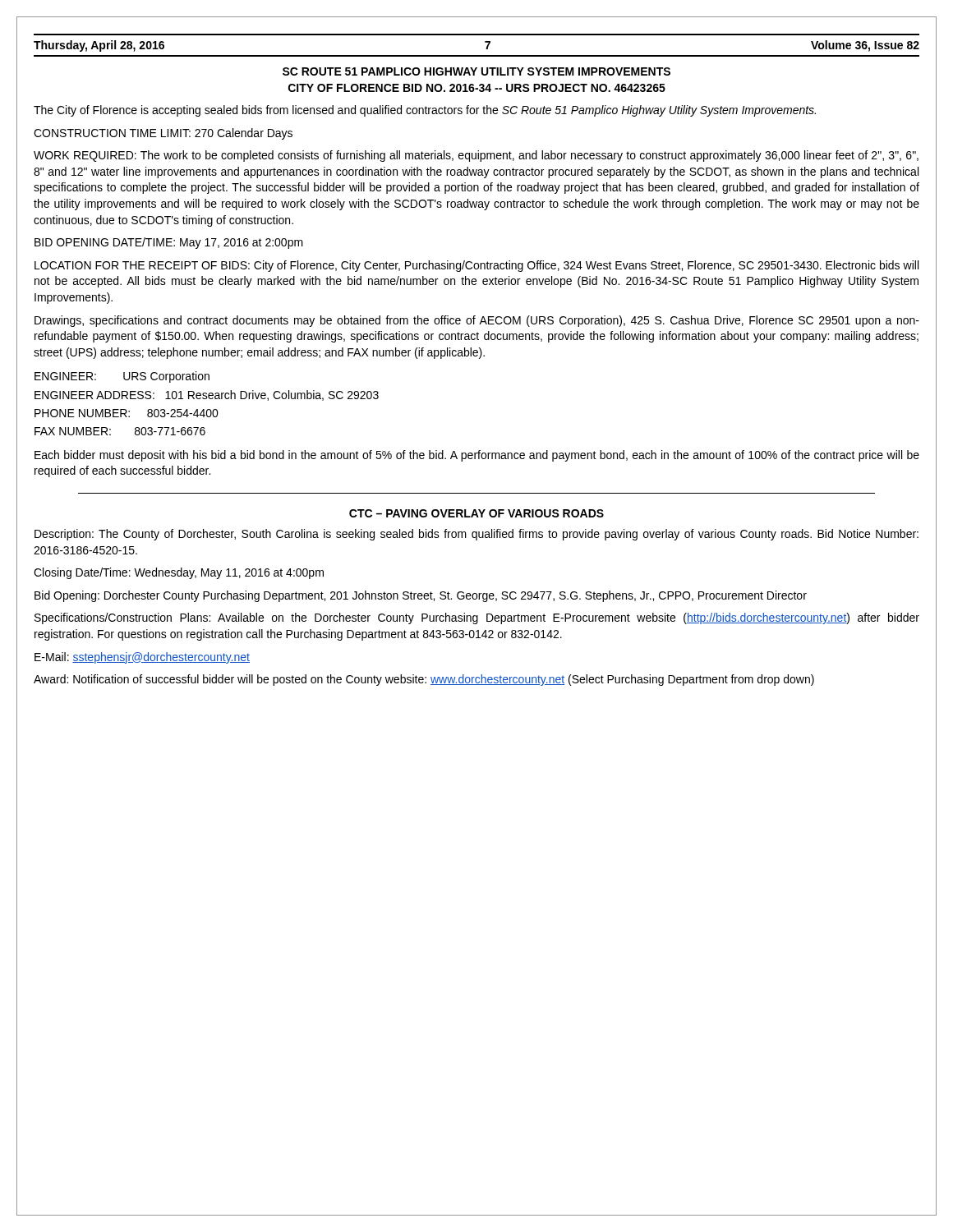
Task: Select the text starting "Each bidder must deposit"
Action: tap(476, 463)
